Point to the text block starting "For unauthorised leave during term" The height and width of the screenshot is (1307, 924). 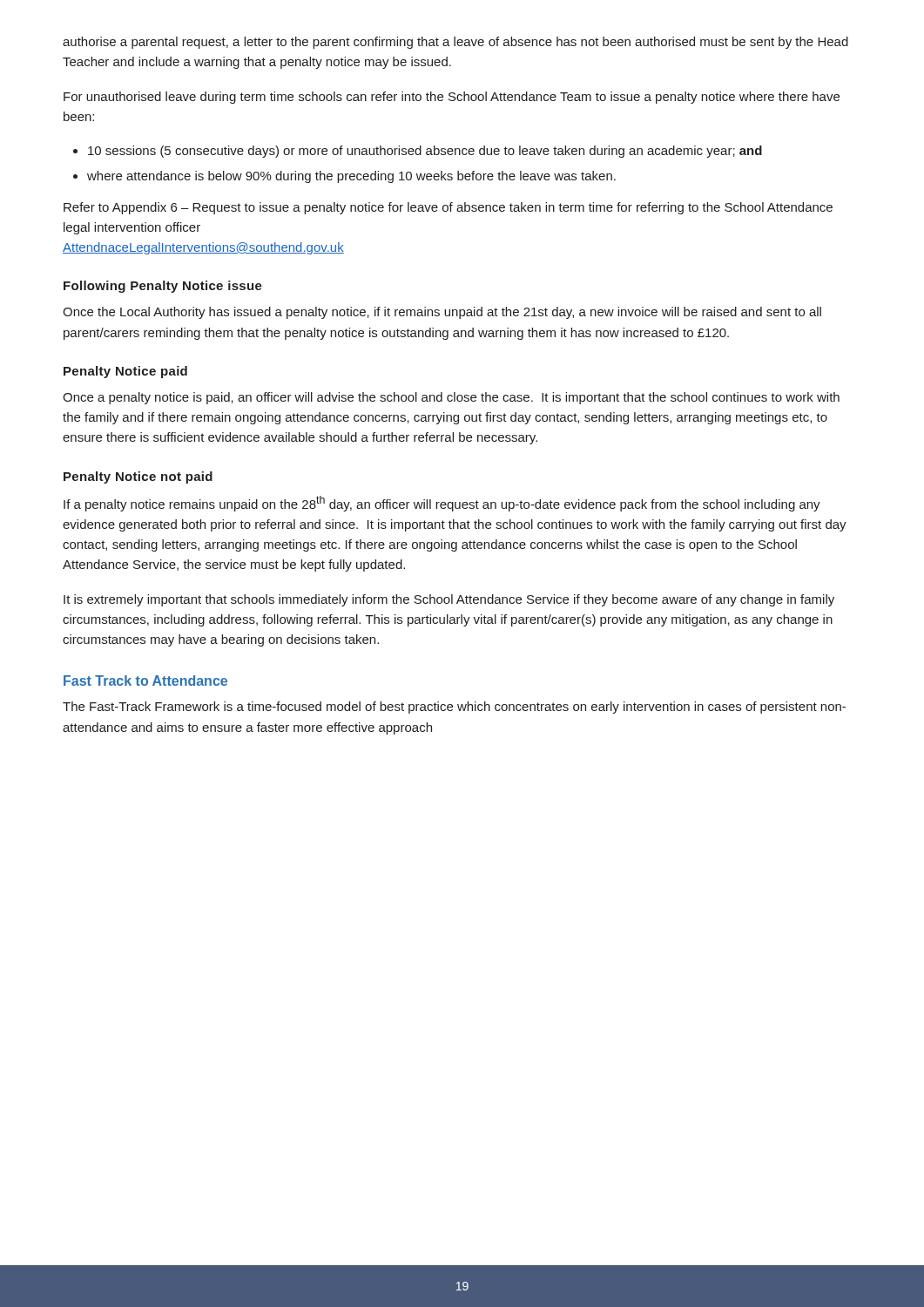point(451,106)
